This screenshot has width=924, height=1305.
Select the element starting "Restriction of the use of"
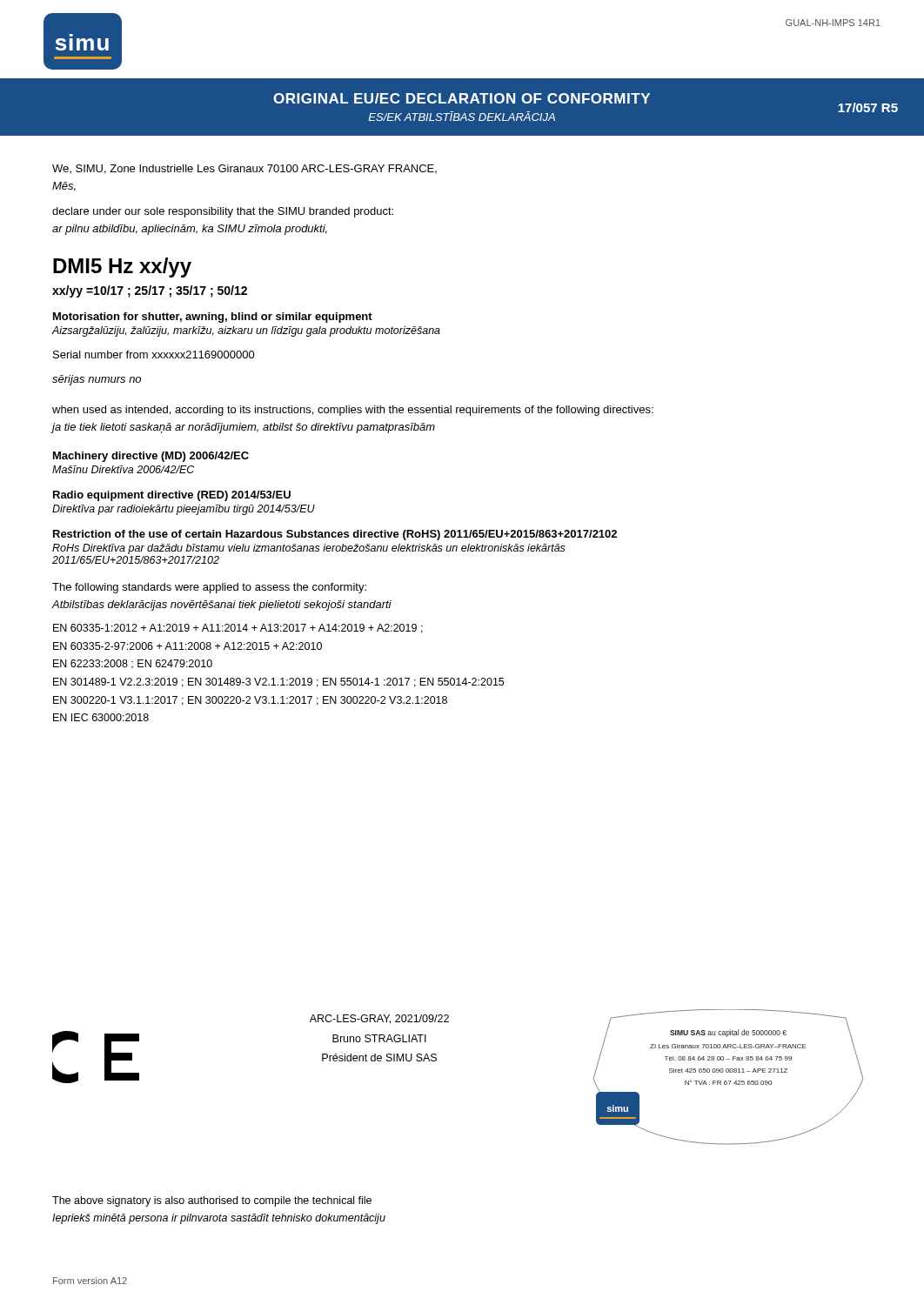pyautogui.click(x=335, y=534)
